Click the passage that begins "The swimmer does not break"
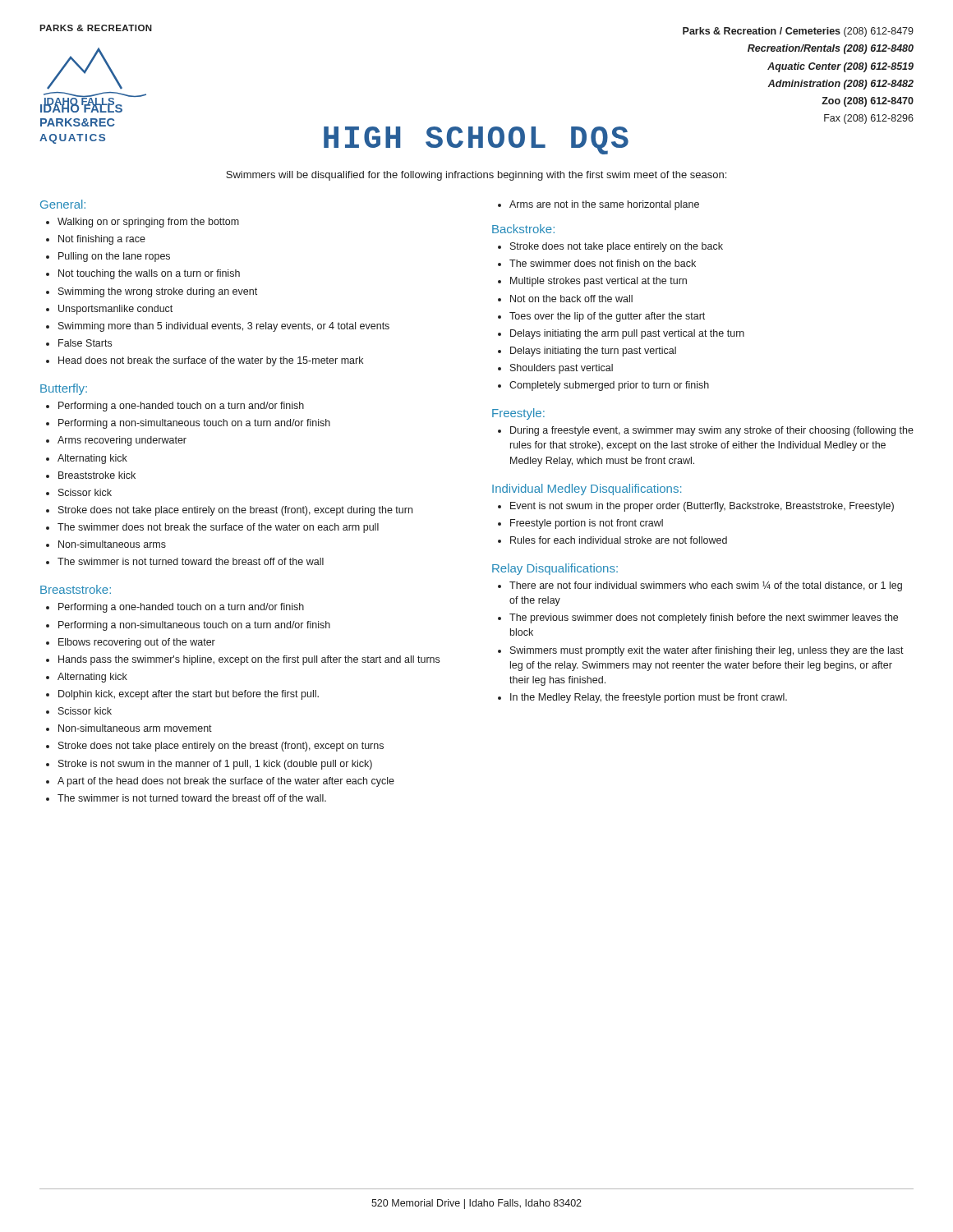 (x=218, y=527)
